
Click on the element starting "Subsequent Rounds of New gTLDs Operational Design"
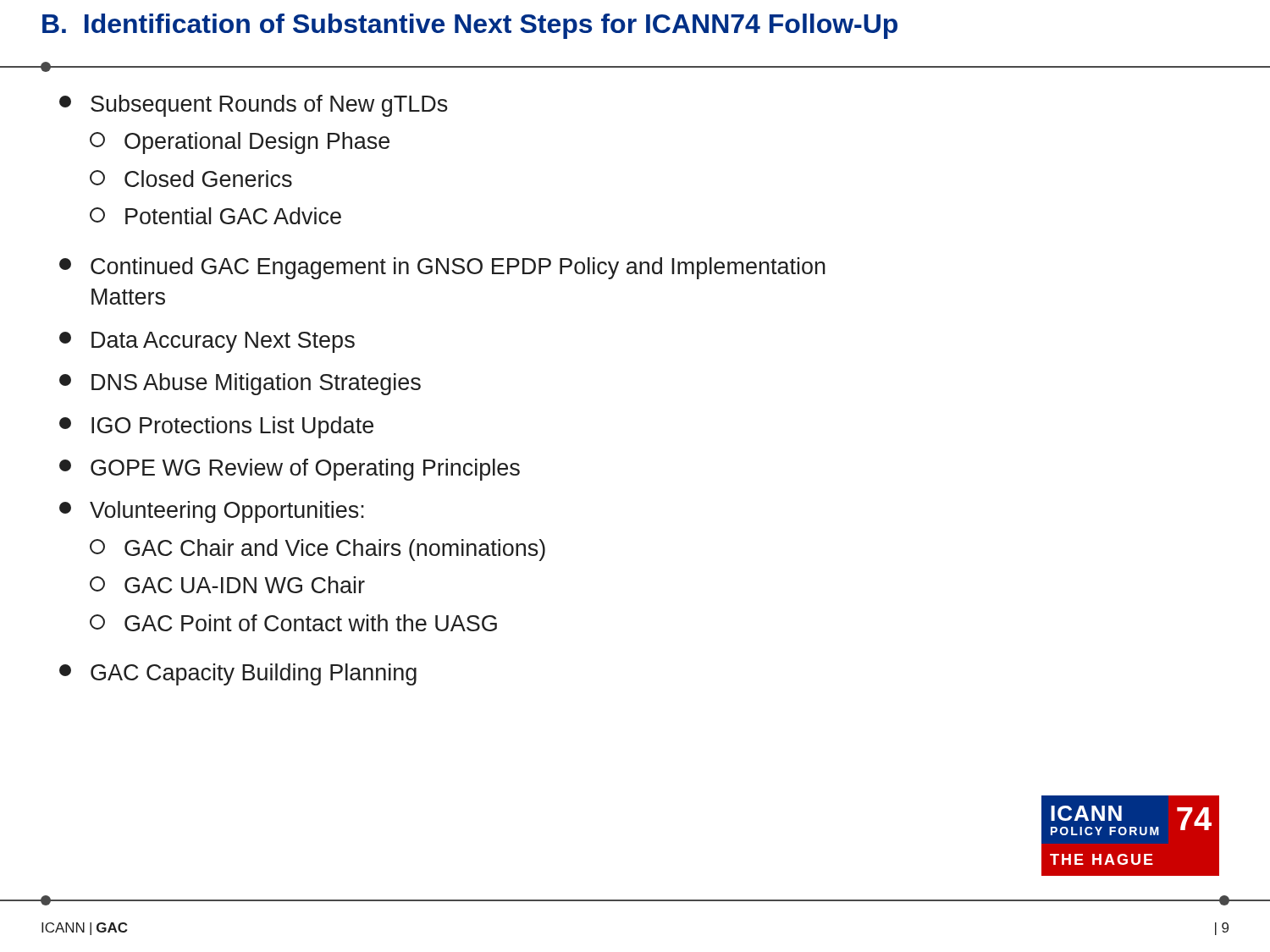(x=254, y=164)
